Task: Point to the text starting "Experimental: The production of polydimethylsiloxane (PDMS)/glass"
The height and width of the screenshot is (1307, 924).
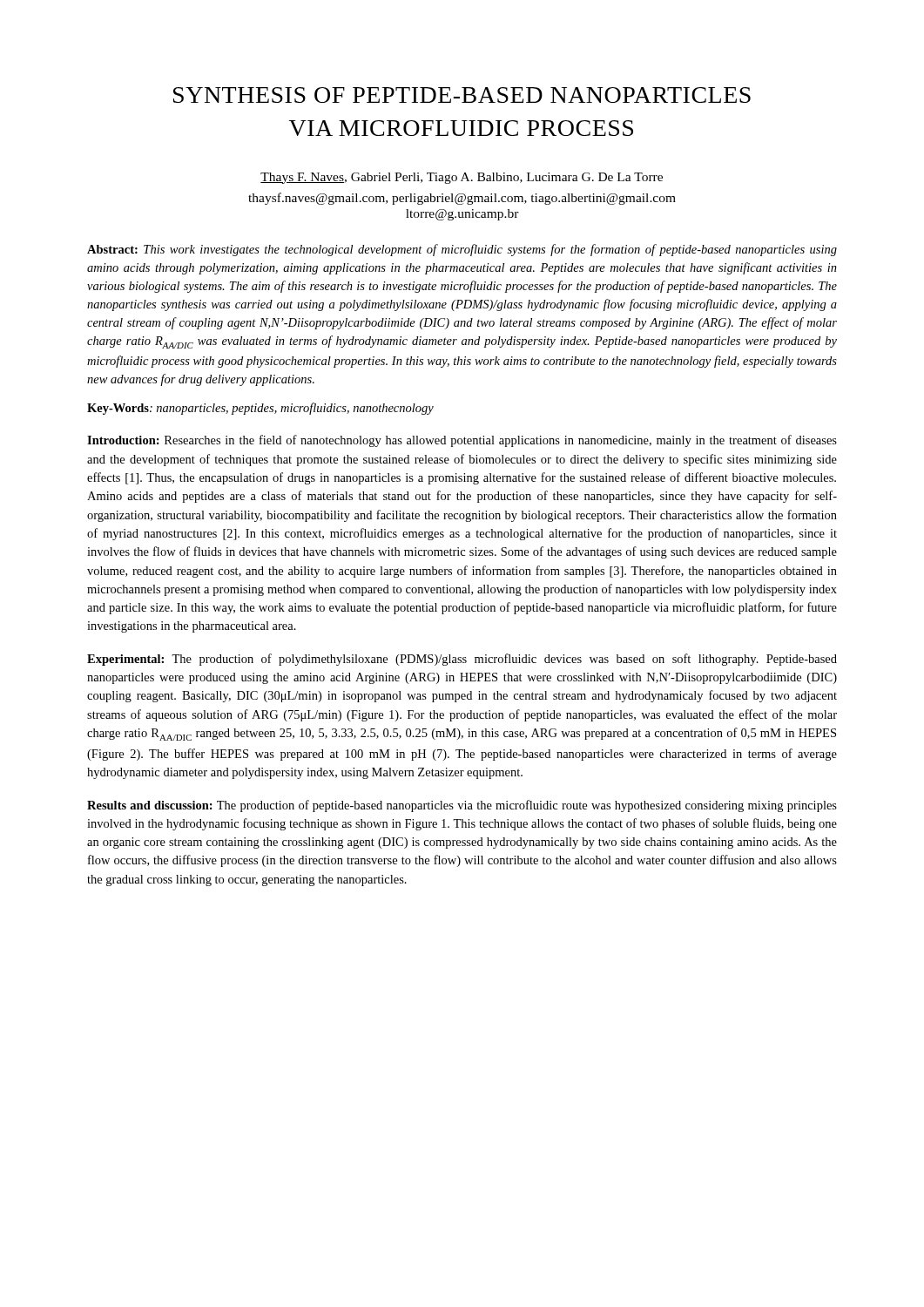Action: (x=462, y=715)
